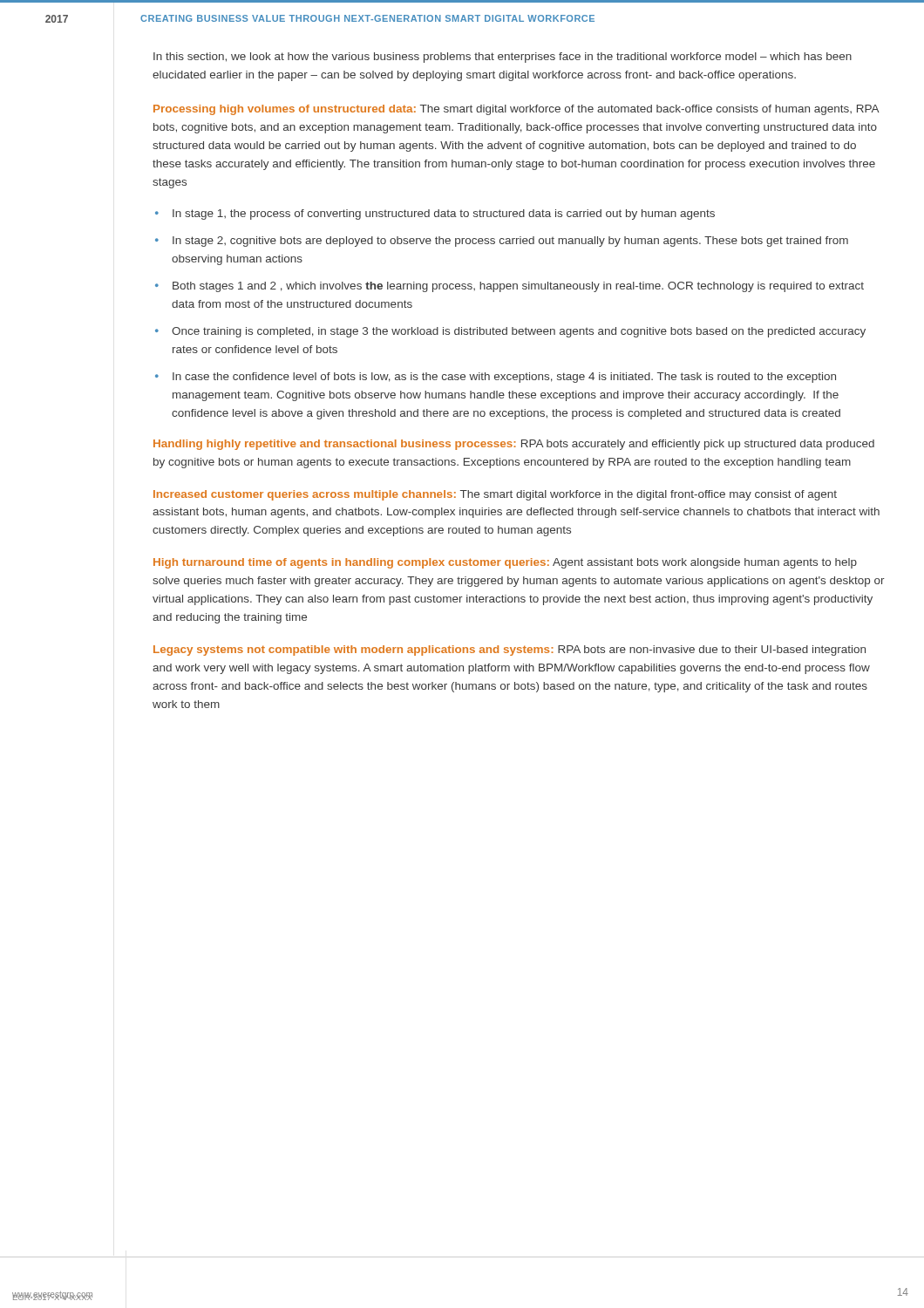Point to the element starting "Increased customer queries across multiple"
Image resolution: width=924 pixels, height=1308 pixels.
[x=516, y=512]
